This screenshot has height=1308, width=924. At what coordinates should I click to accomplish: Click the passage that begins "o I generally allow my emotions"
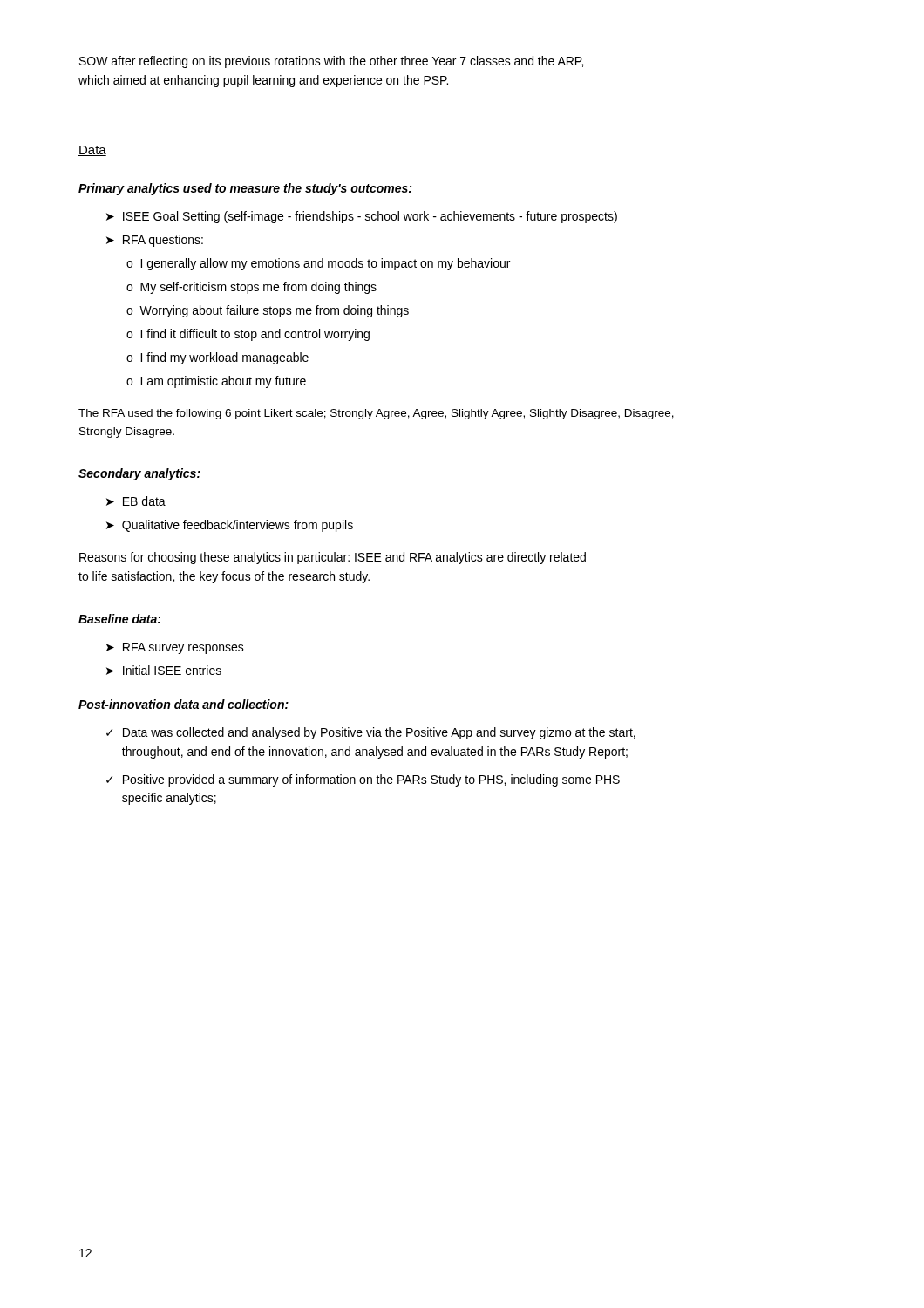294,264
